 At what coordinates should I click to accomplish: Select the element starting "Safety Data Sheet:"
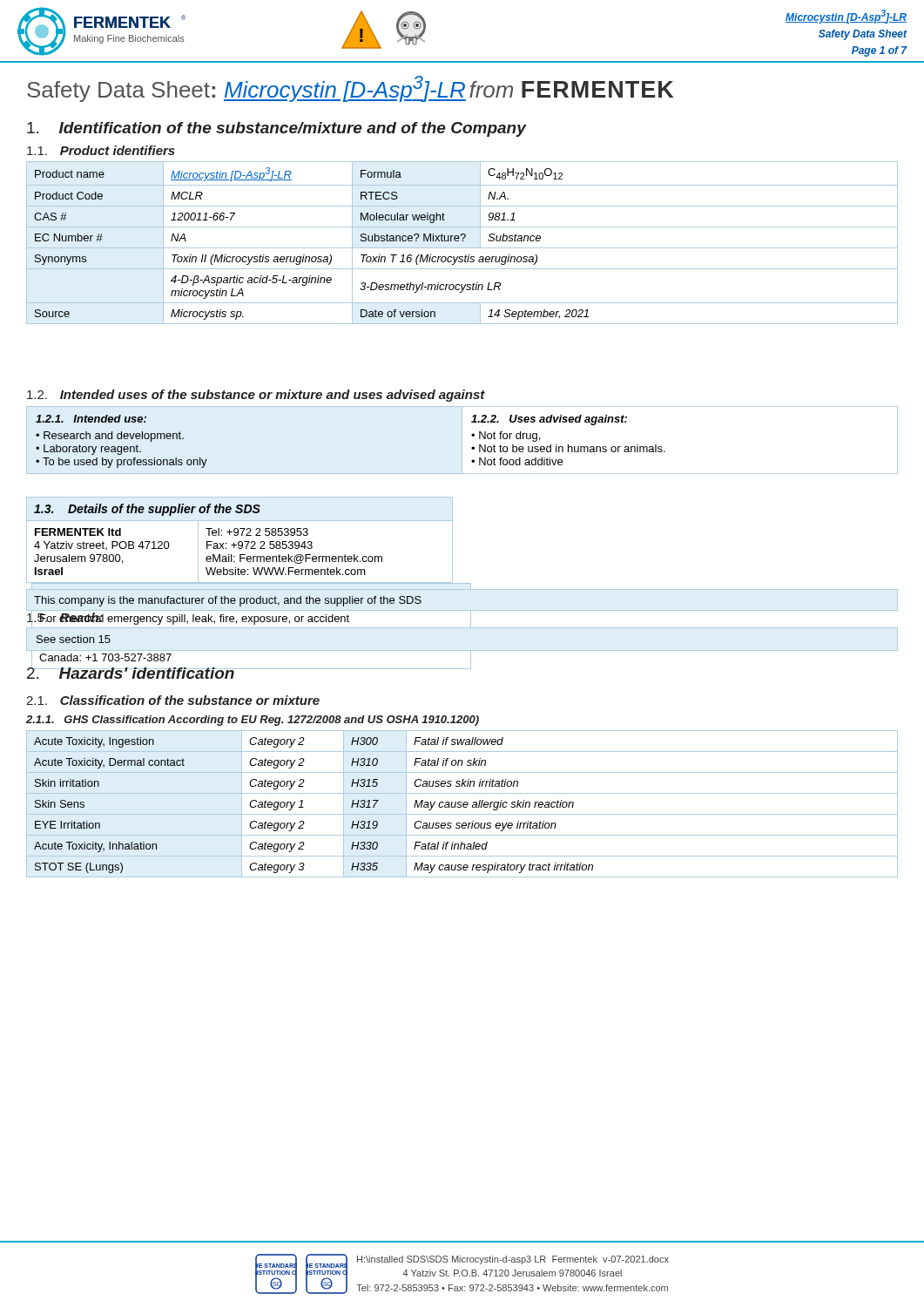point(350,87)
